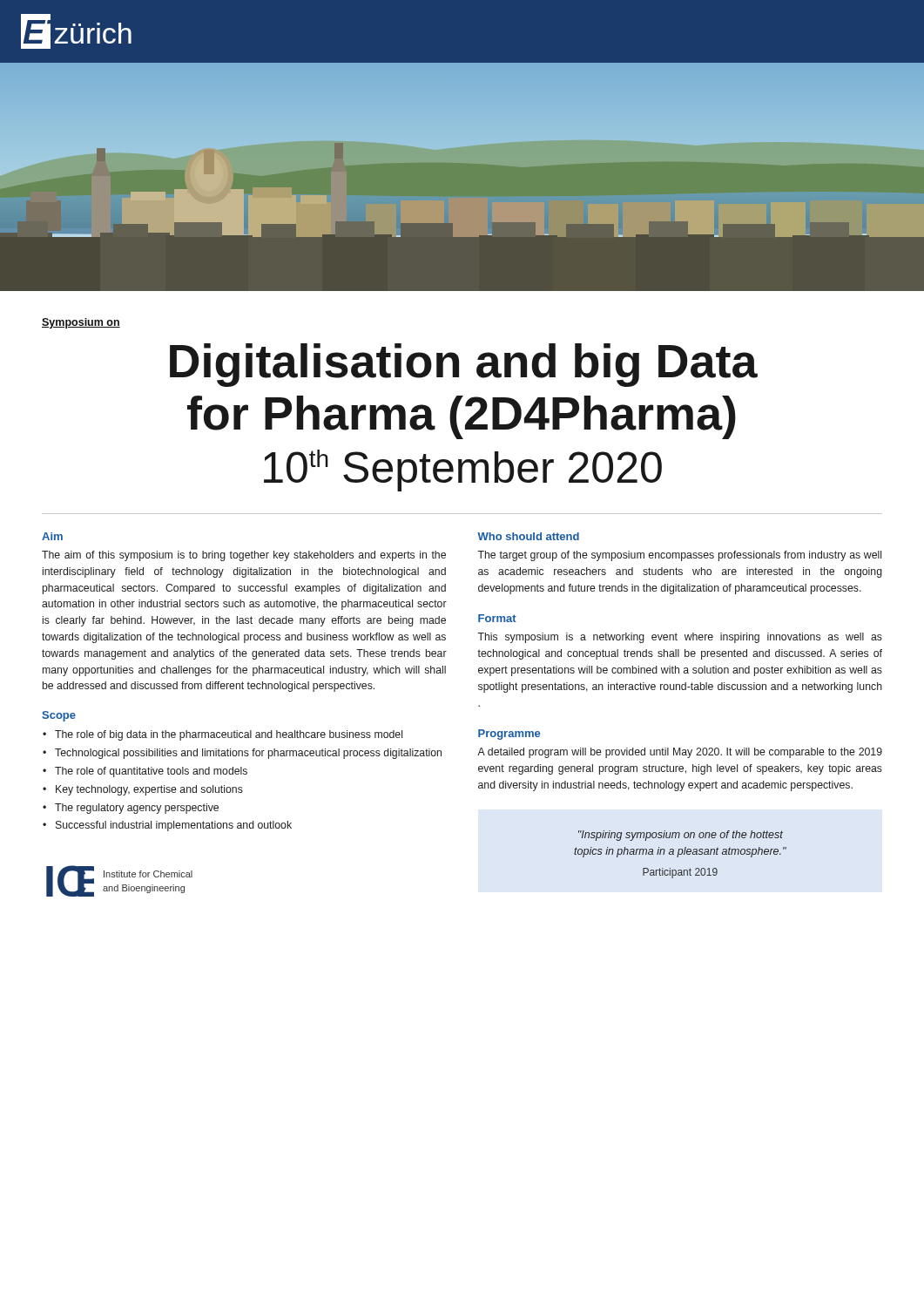
Task: Select the logo
Action: (x=244, y=881)
